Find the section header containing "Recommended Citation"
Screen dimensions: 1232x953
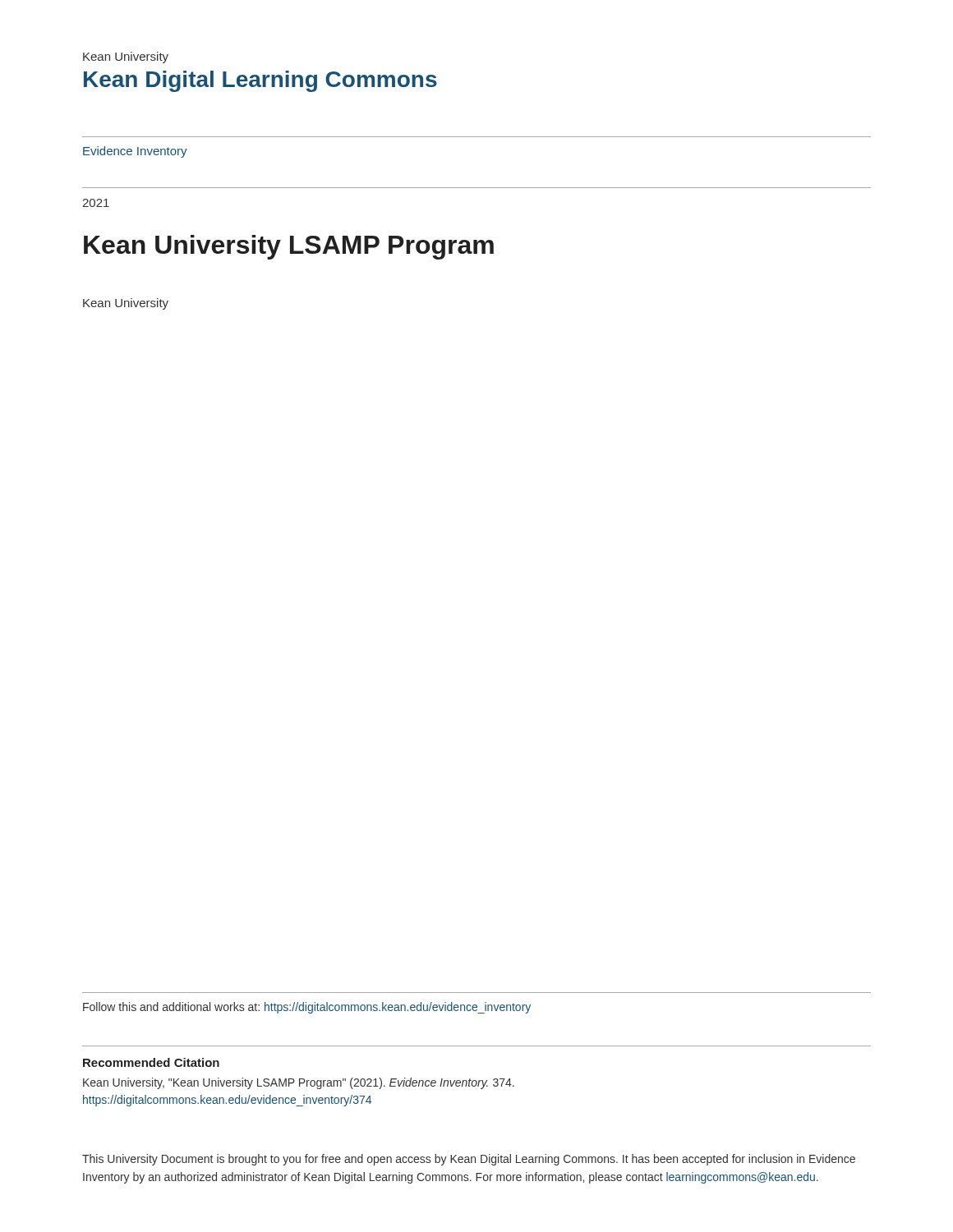151,1062
